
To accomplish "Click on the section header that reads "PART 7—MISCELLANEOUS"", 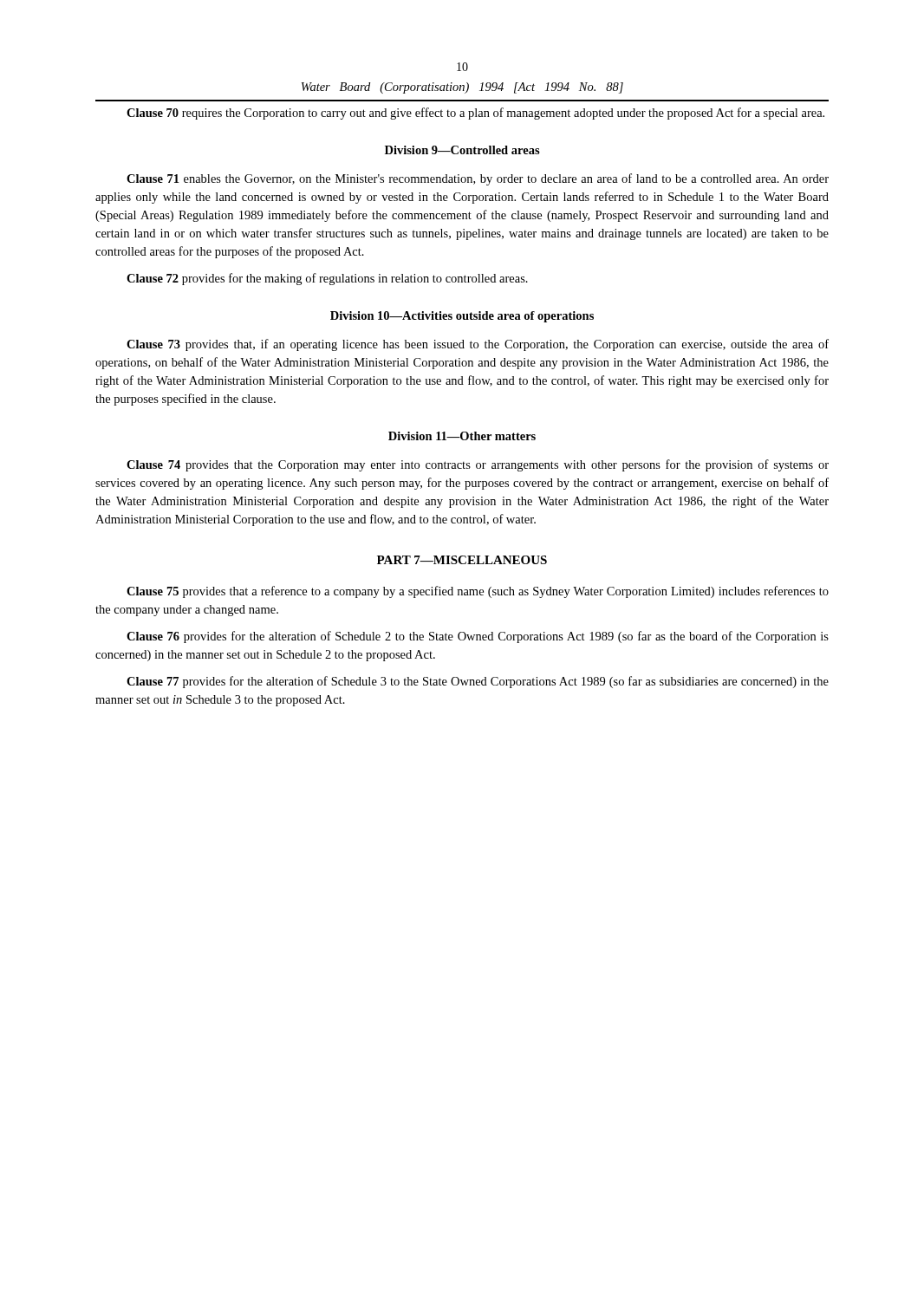I will [x=462, y=560].
